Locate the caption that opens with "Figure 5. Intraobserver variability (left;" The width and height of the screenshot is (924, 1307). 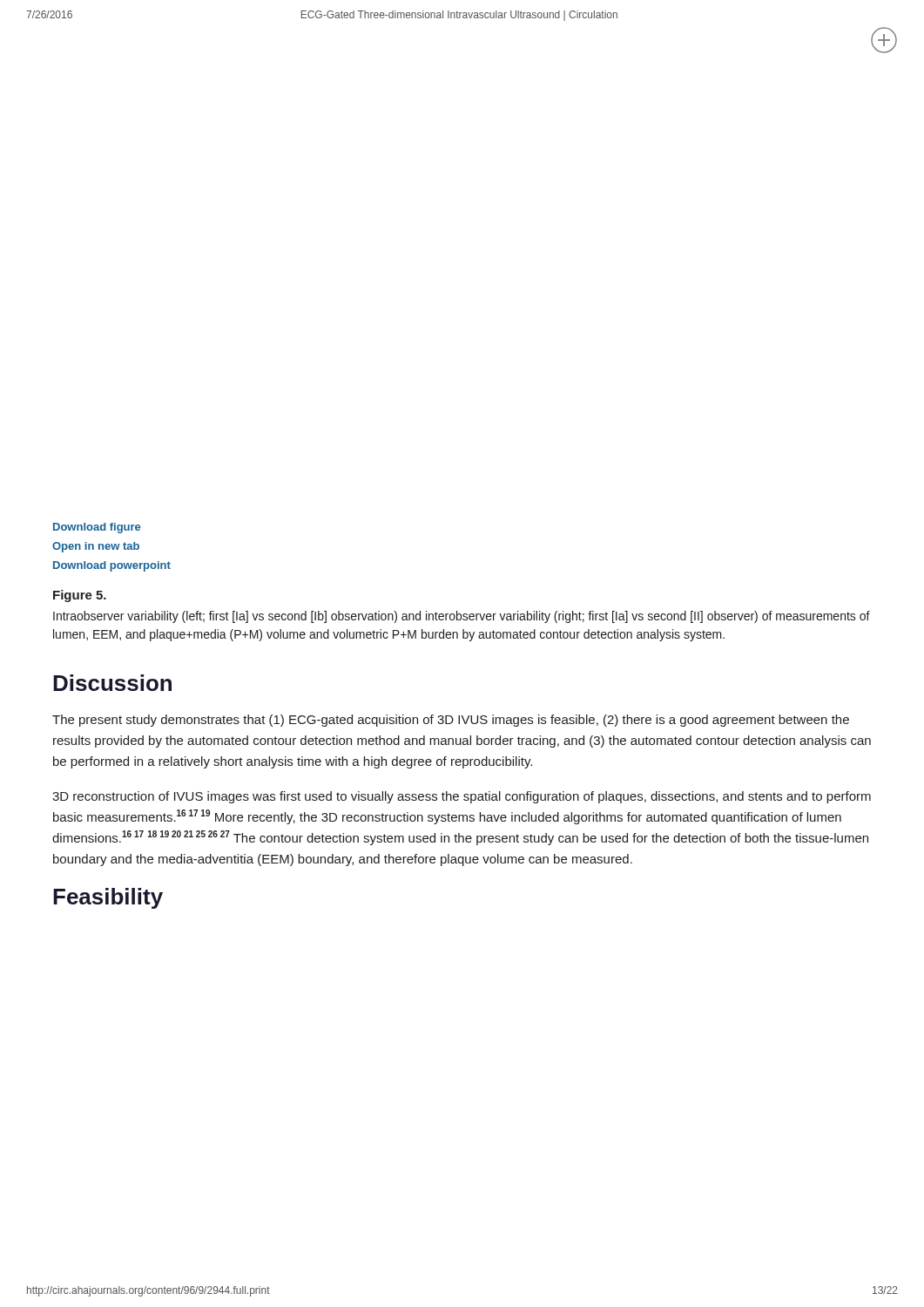462,616
